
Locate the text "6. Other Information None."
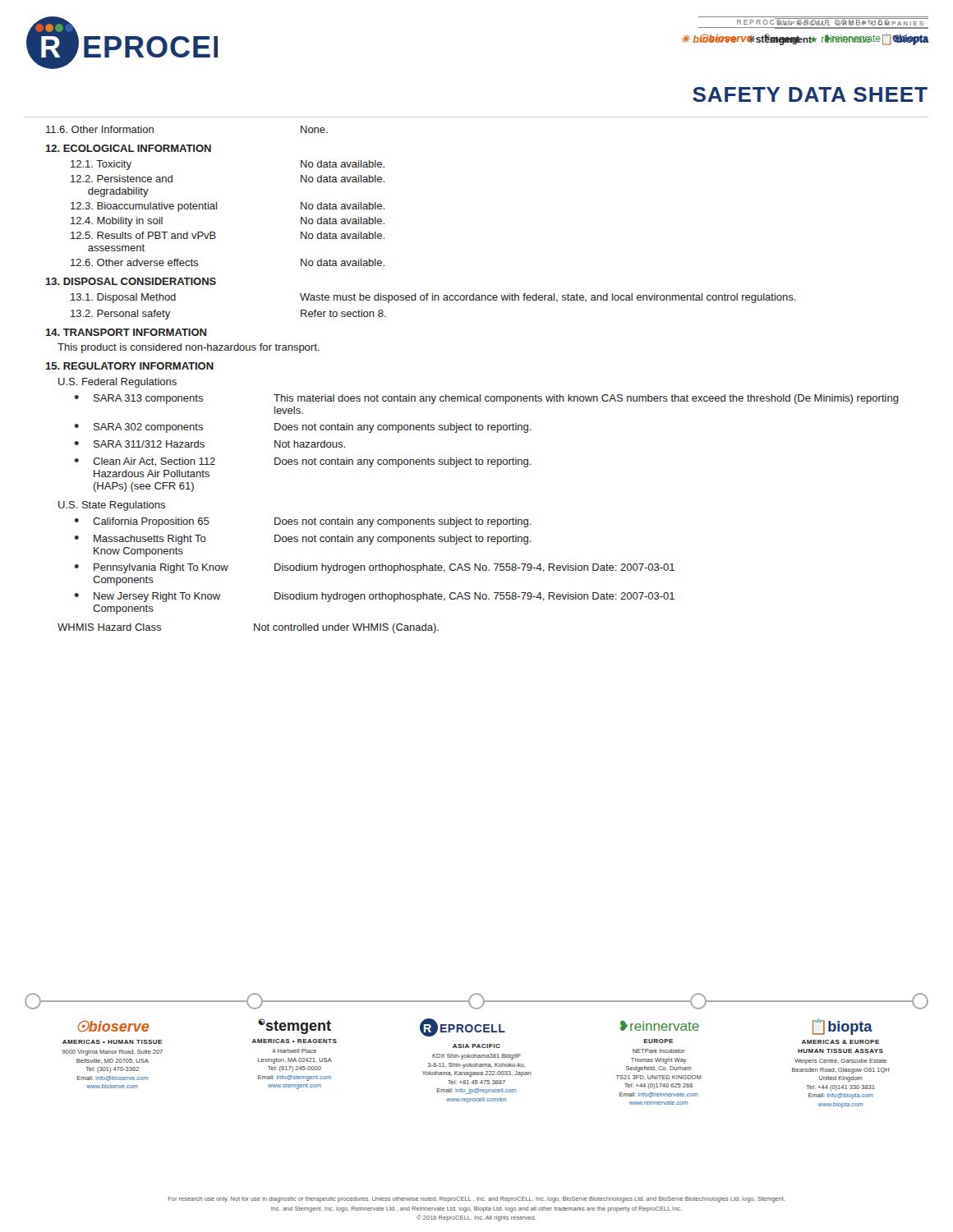coord(102,129)
